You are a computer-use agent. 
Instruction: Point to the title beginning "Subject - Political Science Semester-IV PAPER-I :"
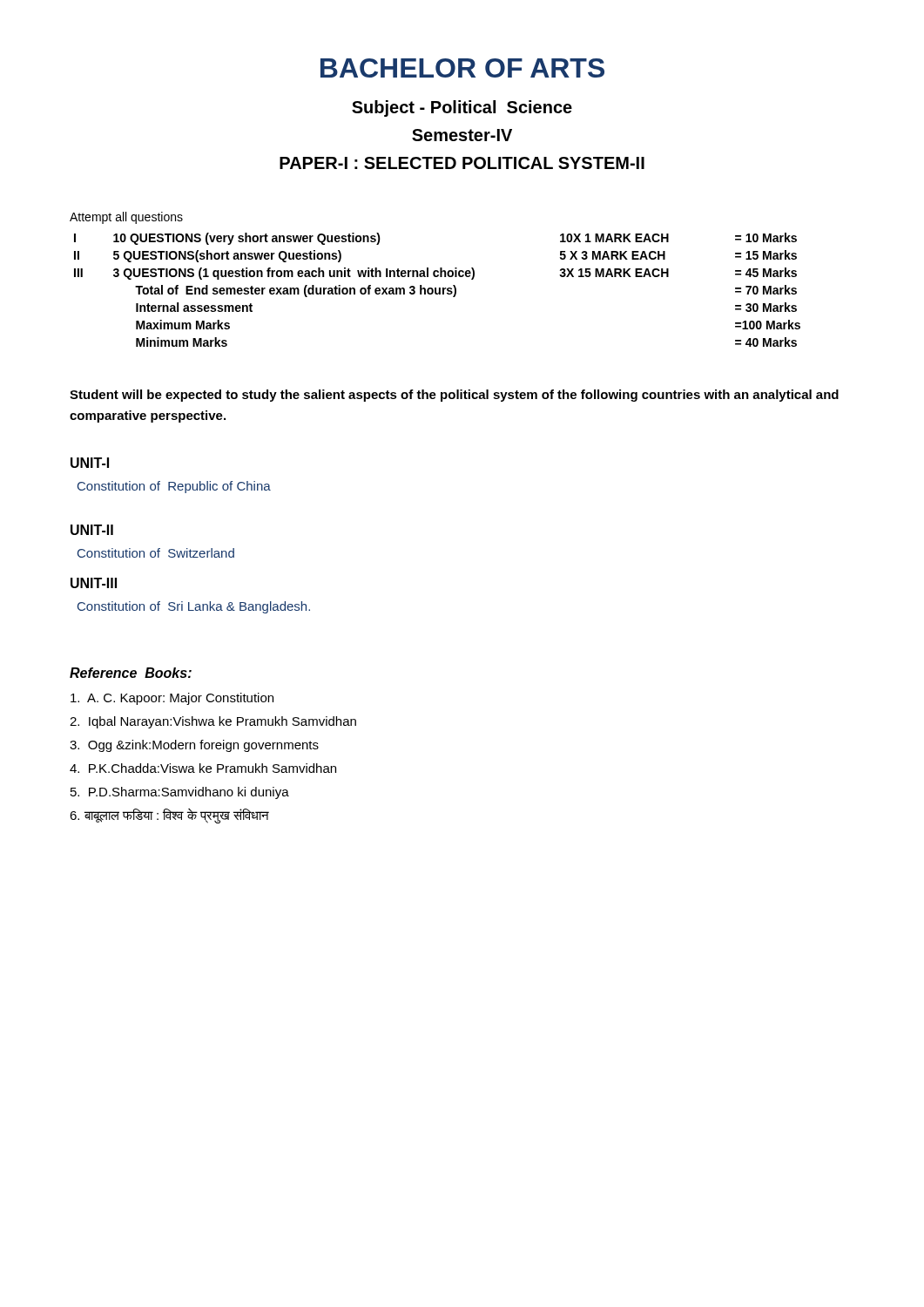(x=462, y=135)
